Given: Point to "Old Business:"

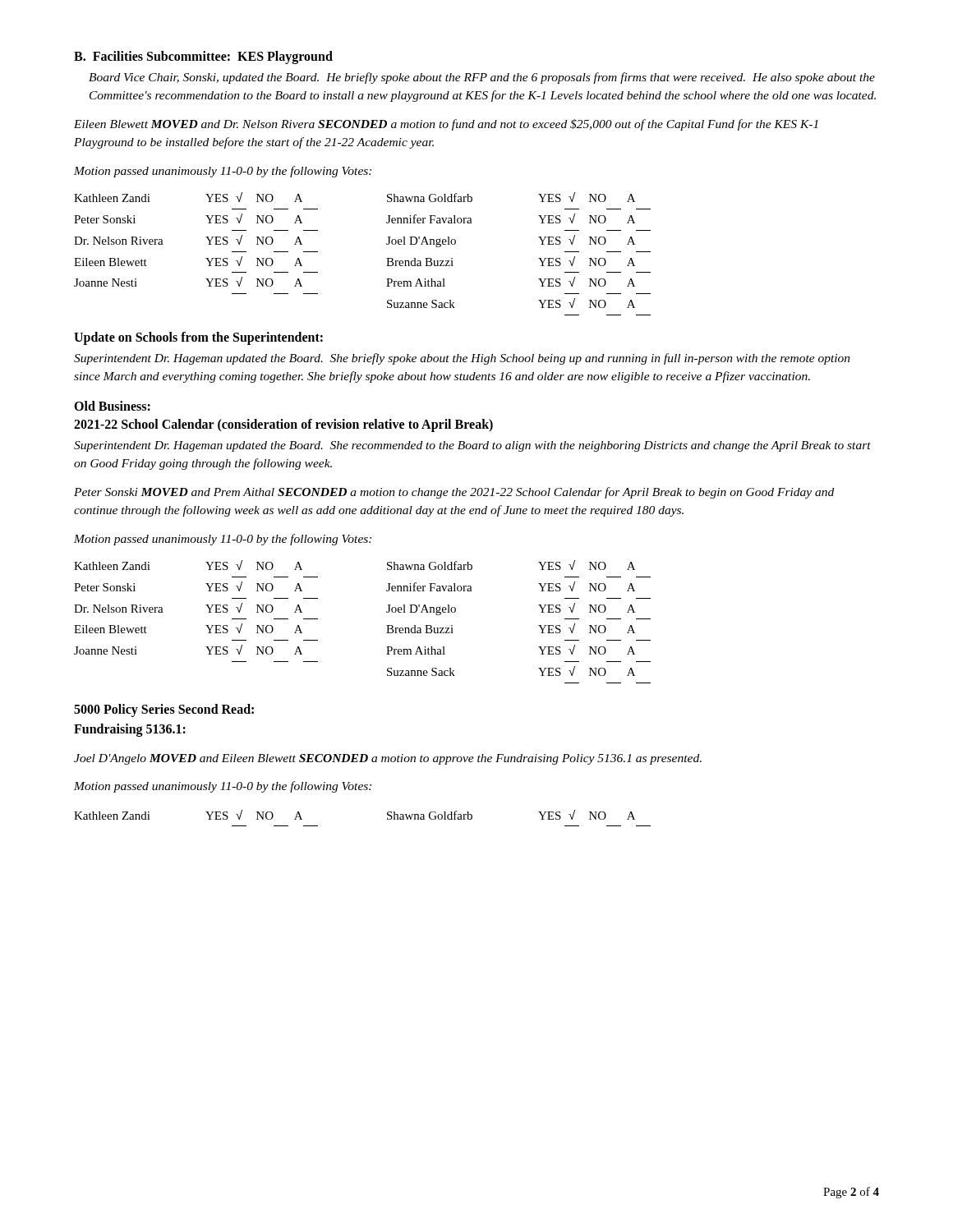Looking at the screenshot, I should click(113, 406).
